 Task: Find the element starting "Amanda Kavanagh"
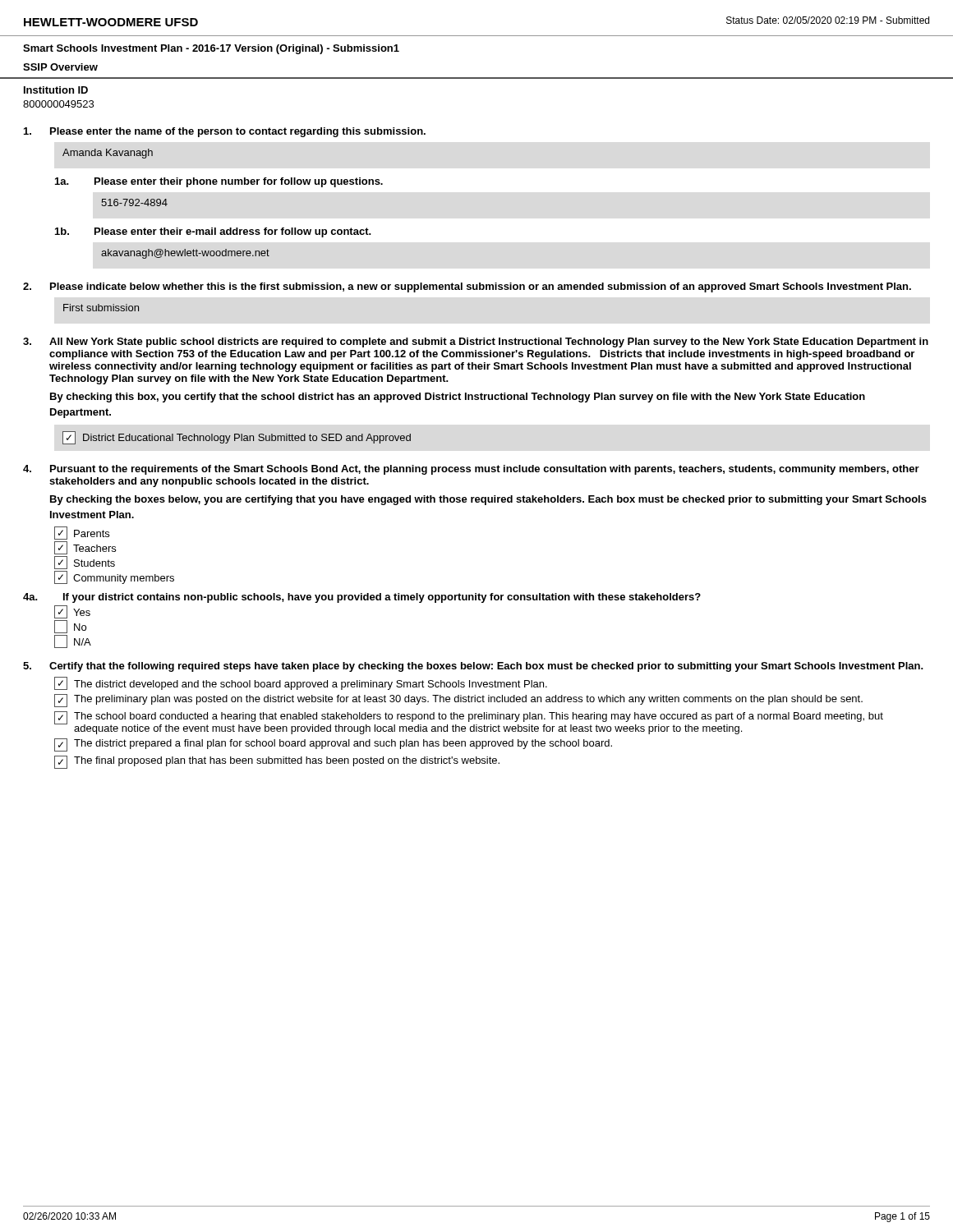[x=108, y=152]
